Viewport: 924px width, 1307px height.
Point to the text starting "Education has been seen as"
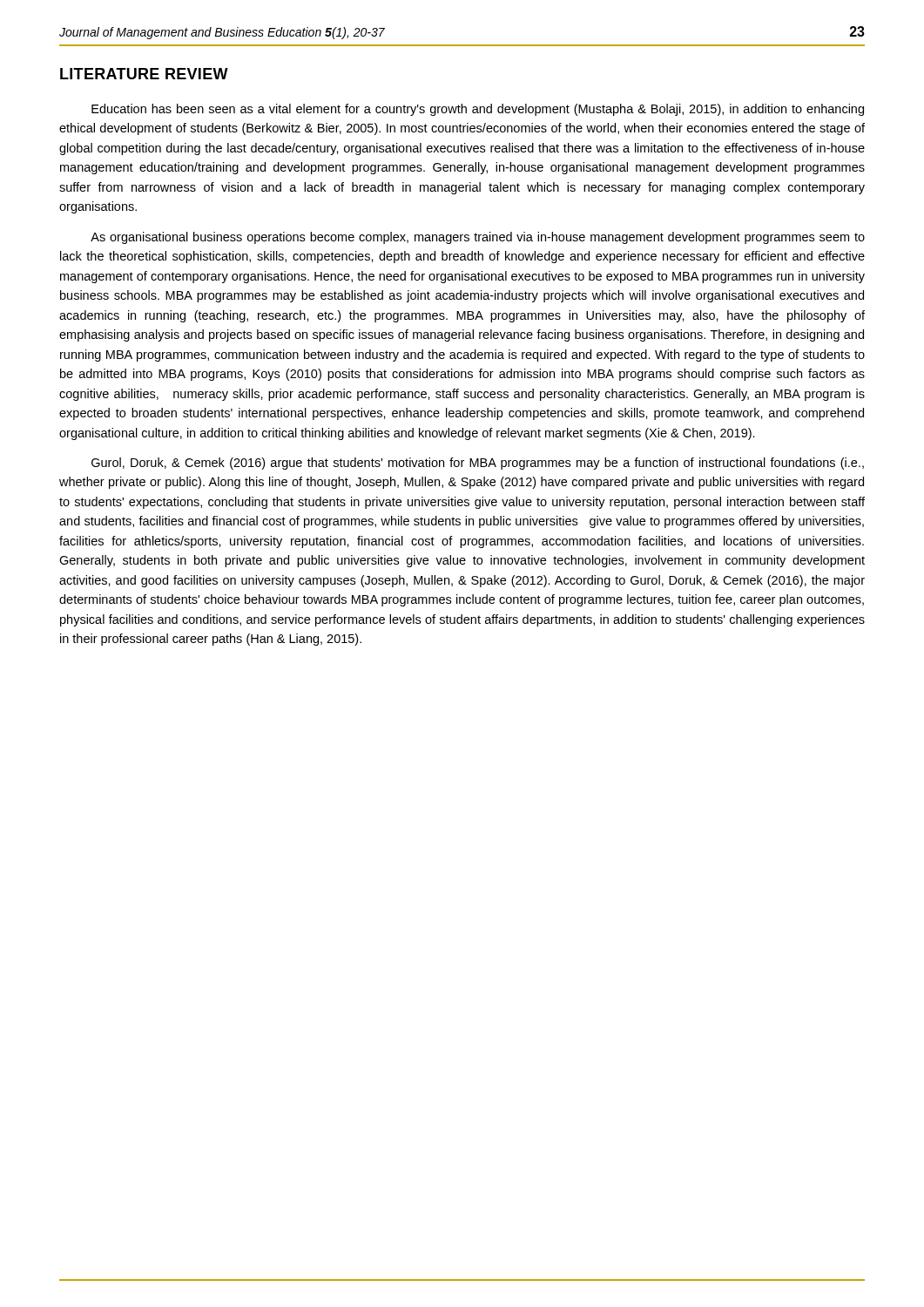(x=462, y=158)
